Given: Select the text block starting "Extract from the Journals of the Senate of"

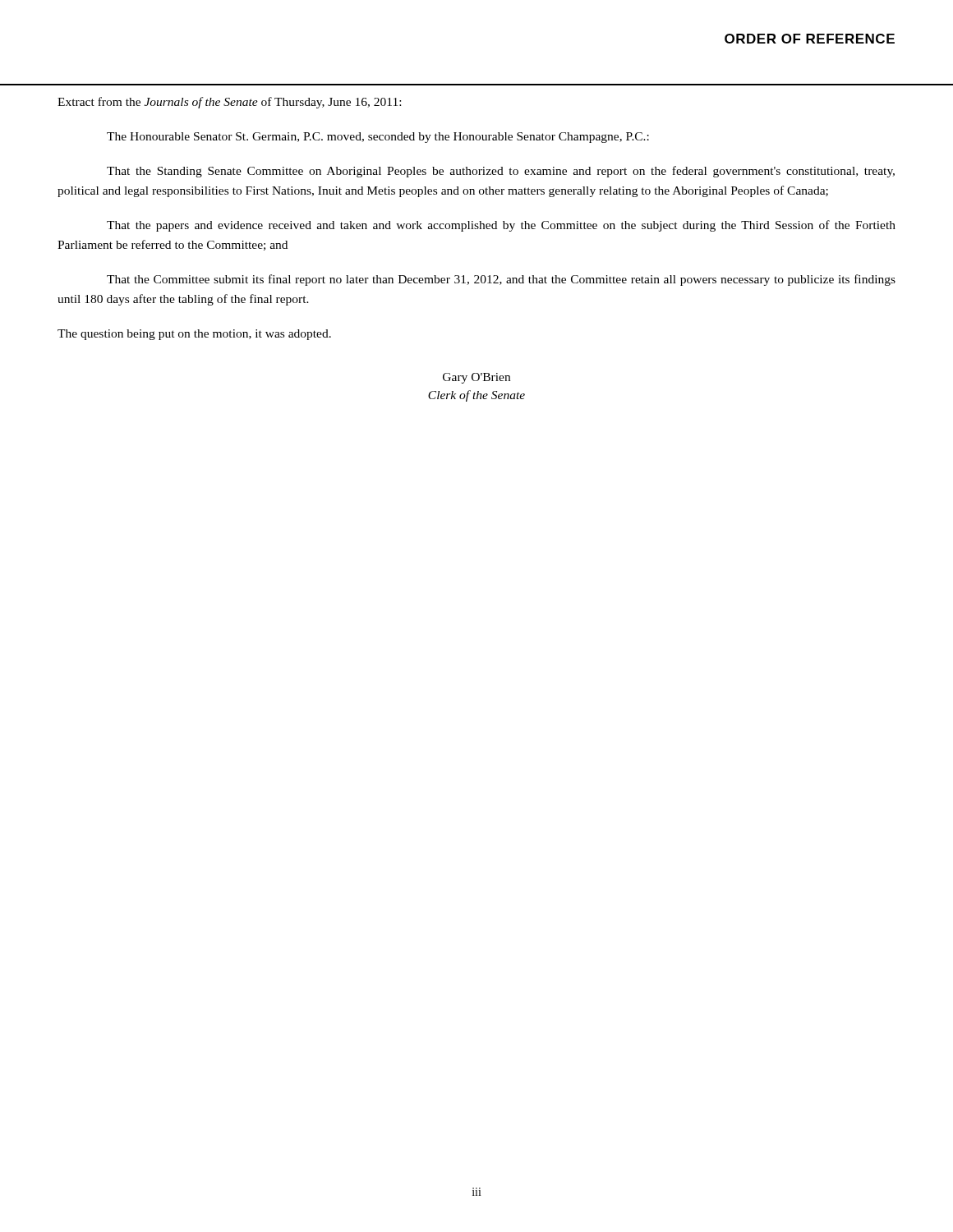Looking at the screenshot, I should 230,101.
